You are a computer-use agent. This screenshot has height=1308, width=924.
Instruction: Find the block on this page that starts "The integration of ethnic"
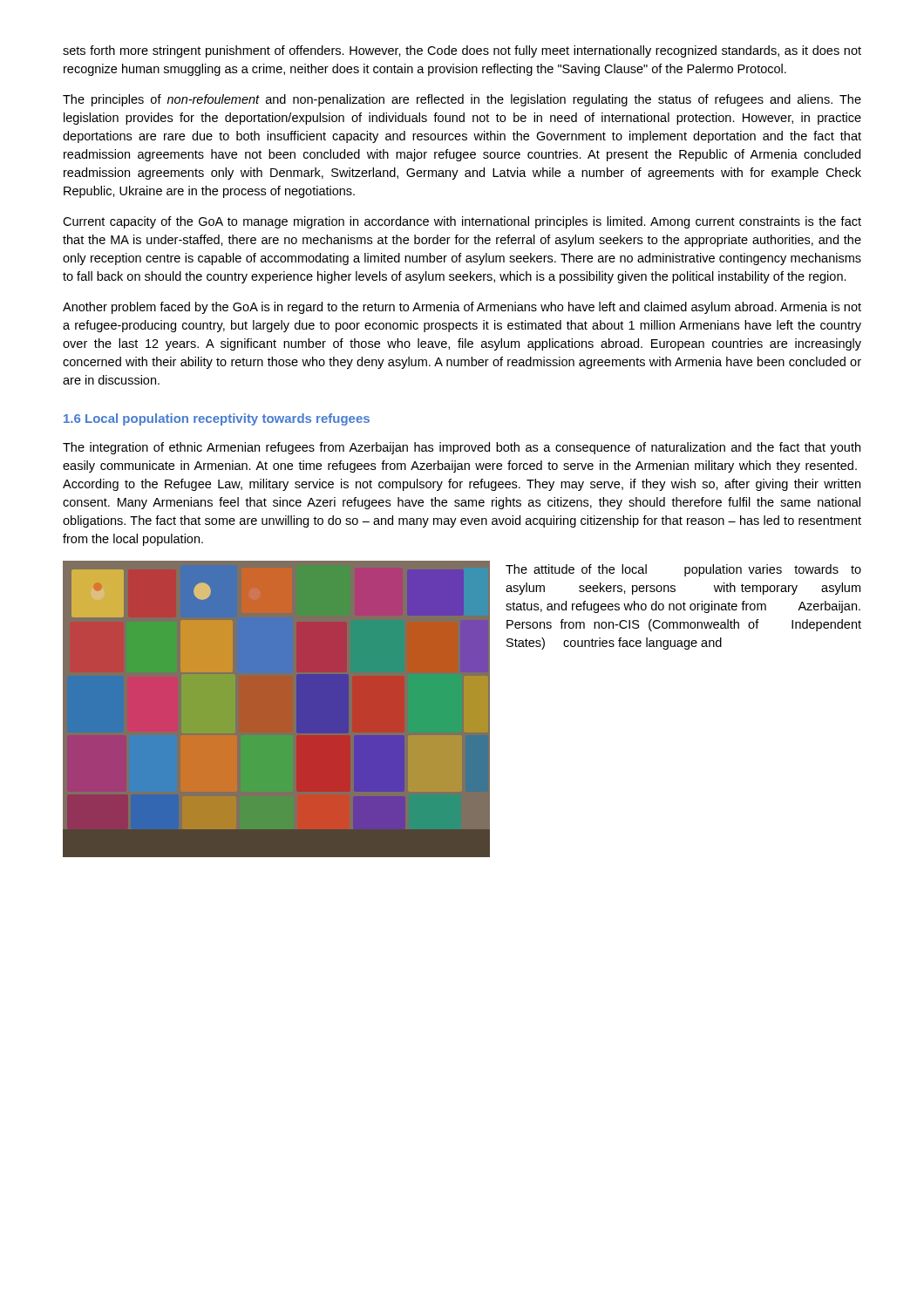click(462, 493)
